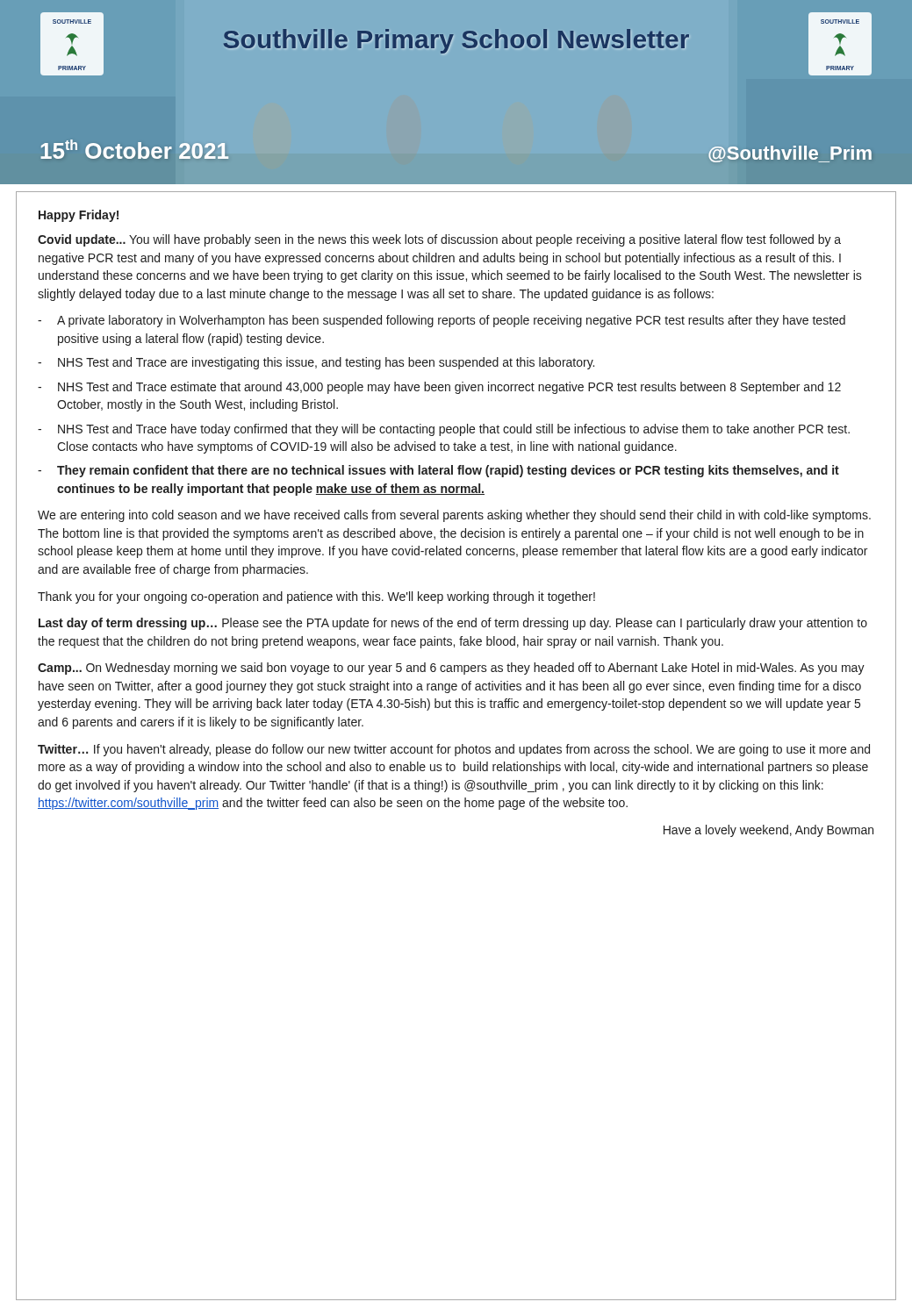Find the text block that says "Thank you for your ongoing co-operation and patience"
912x1316 pixels.
(x=317, y=596)
